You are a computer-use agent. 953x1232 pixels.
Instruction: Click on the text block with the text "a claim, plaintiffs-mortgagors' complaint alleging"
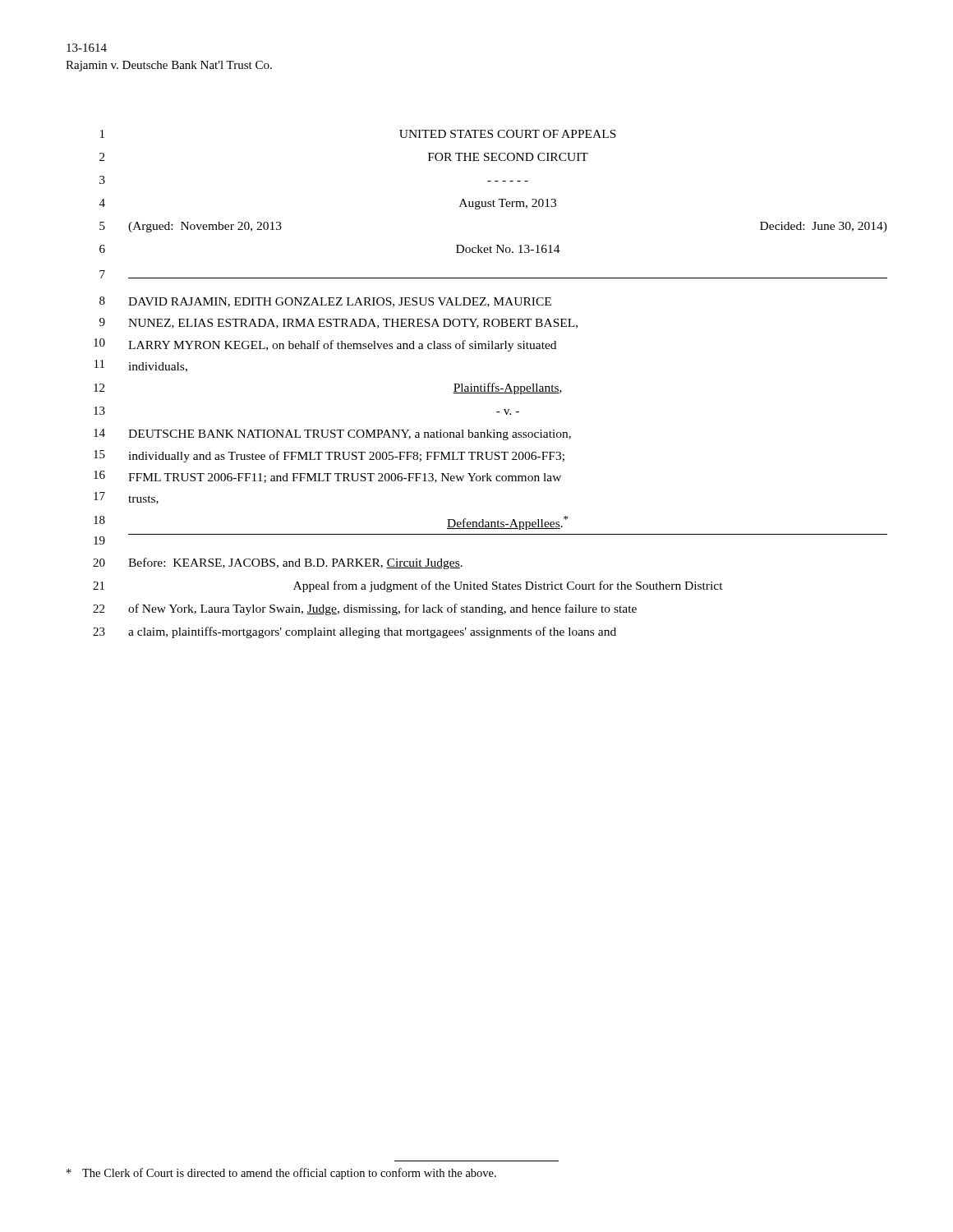(372, 631)
